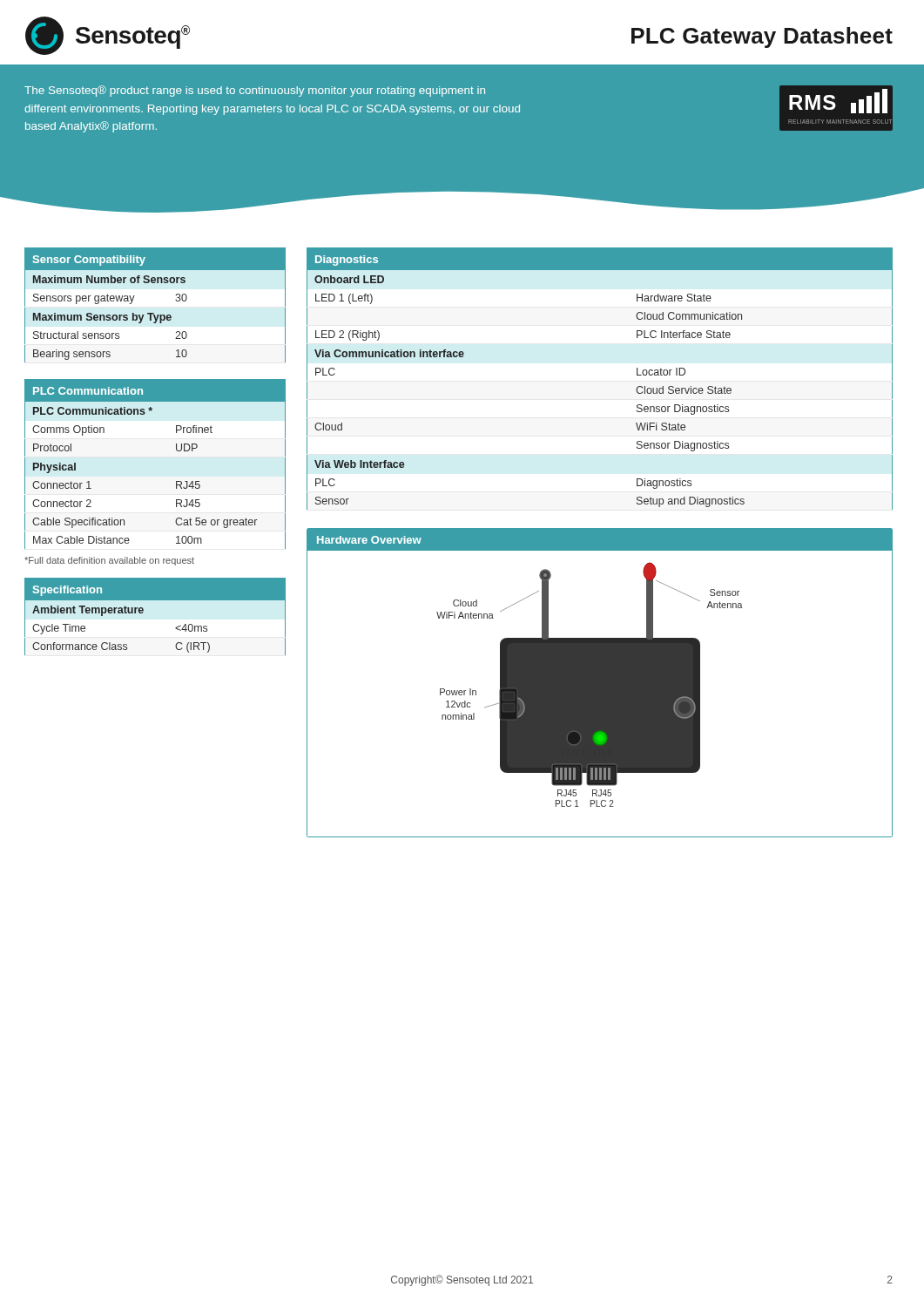This screenshot has height=1307, width=924.
Task: Locate the table with the text "Sensor Diagnostics"
Action: click(600, 379)
